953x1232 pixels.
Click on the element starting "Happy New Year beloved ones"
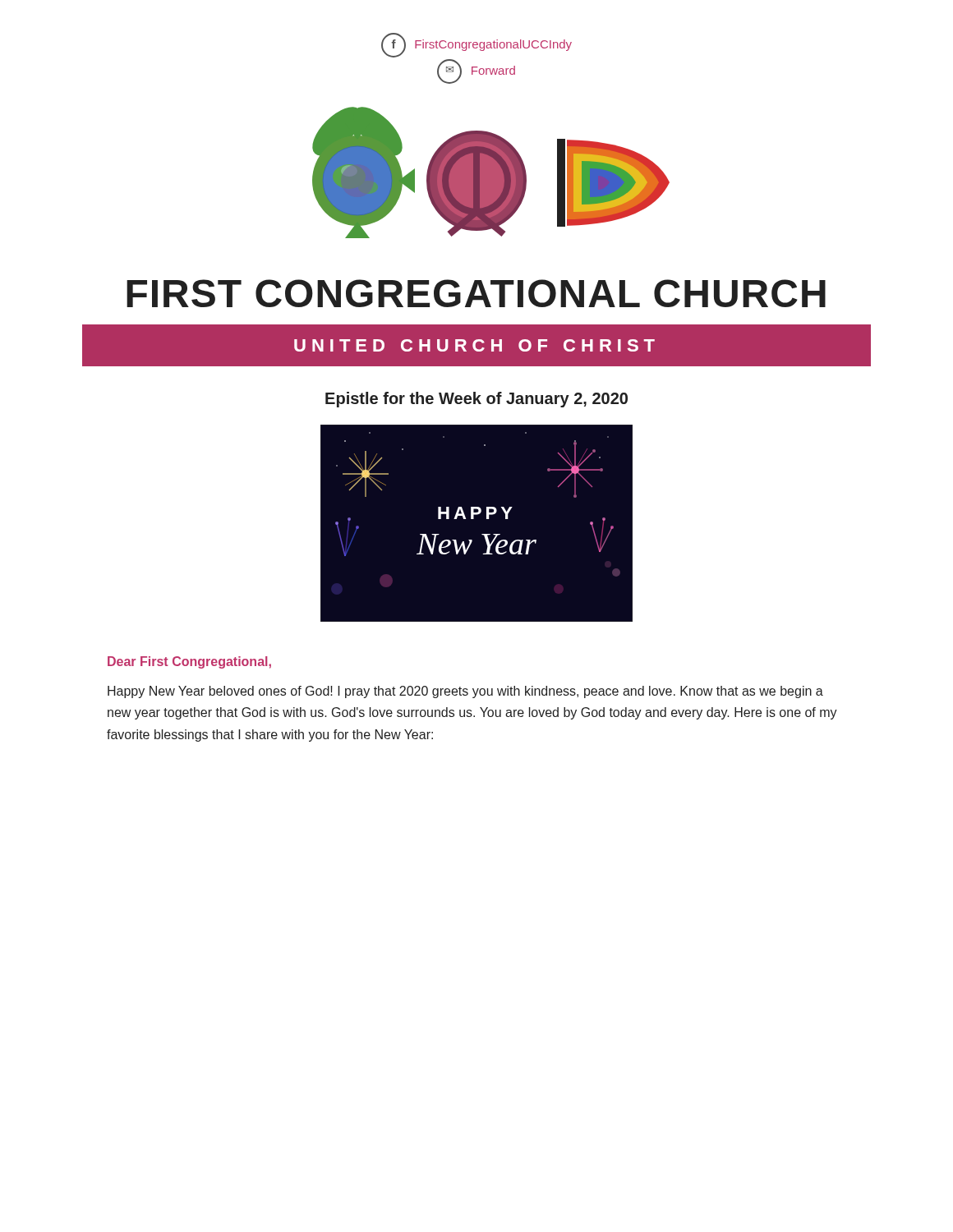472,713
